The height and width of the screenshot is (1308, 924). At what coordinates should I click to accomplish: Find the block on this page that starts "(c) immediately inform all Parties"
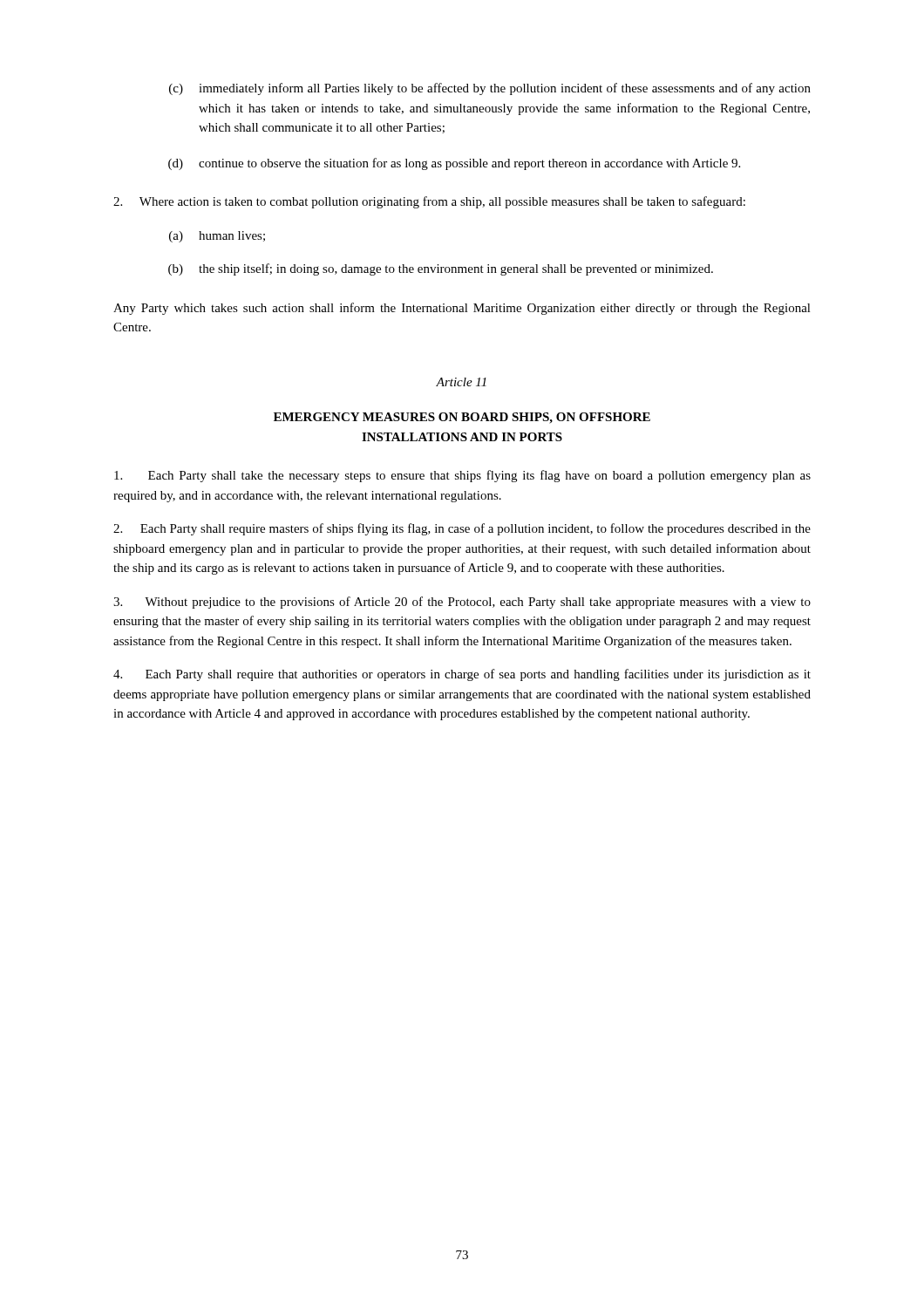pos(462,108)
